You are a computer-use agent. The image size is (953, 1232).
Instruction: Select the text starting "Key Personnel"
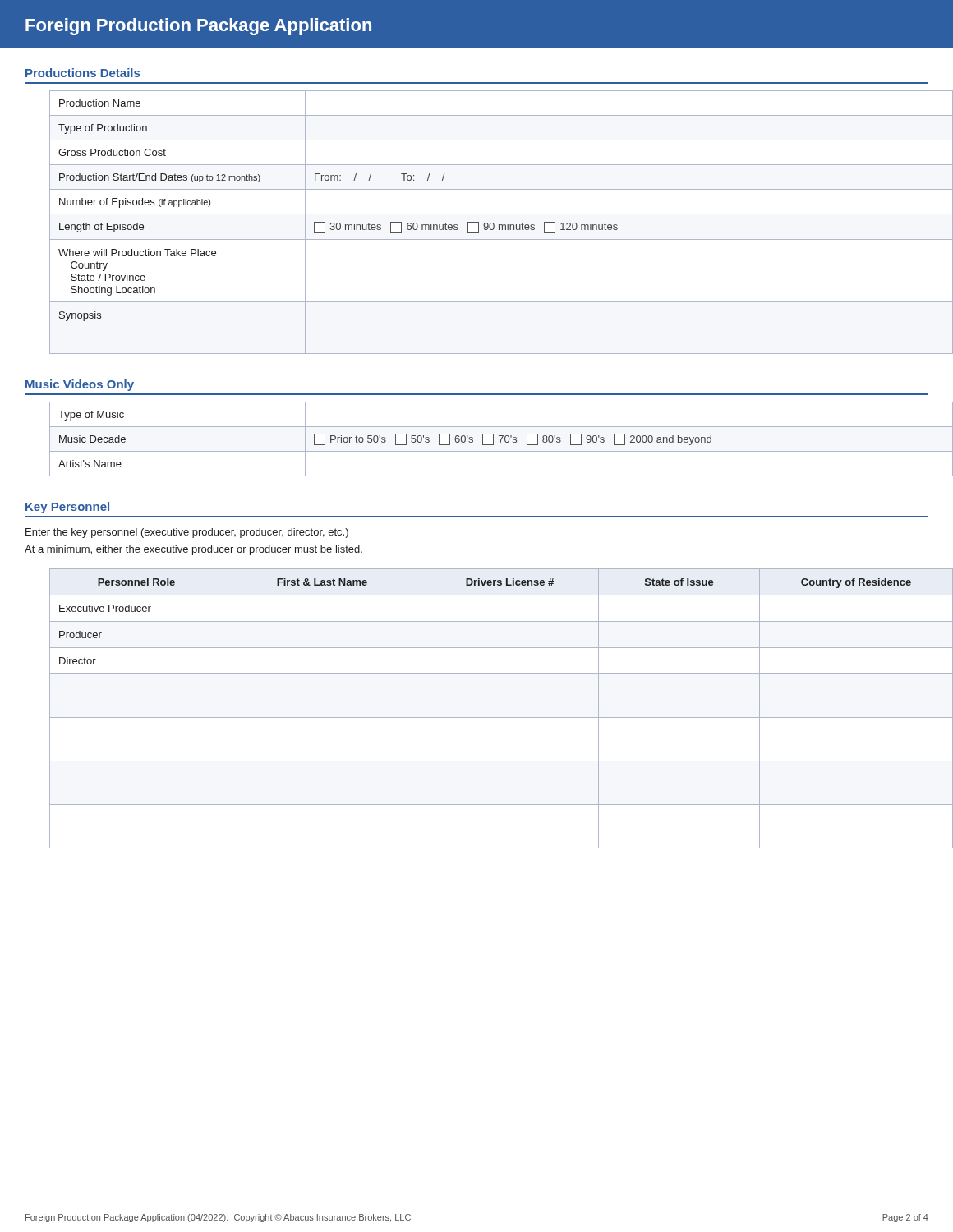[x=67, y=506]
